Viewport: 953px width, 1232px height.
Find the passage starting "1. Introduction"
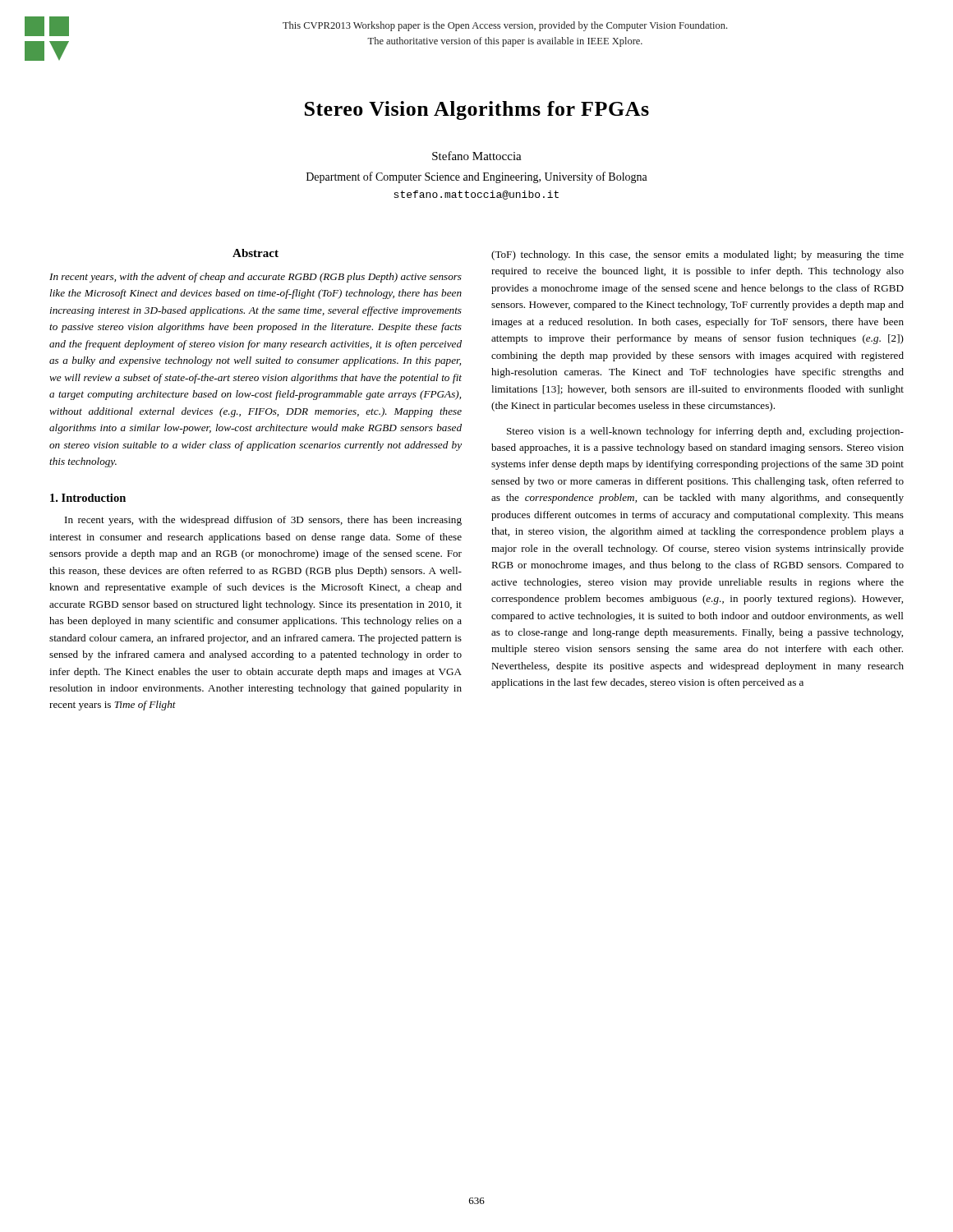point(88,498)
